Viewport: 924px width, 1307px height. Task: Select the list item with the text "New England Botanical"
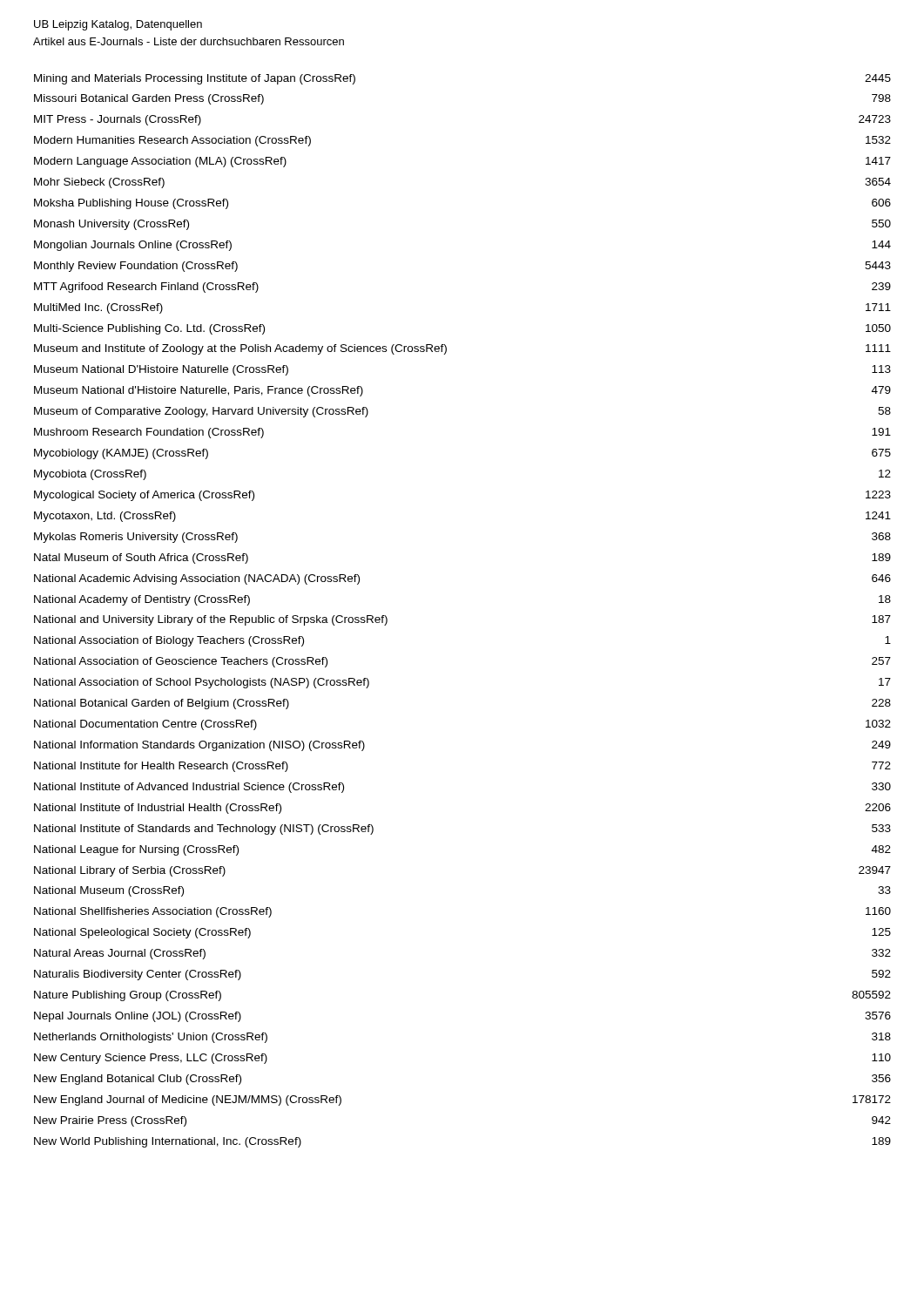point(138,1079)
